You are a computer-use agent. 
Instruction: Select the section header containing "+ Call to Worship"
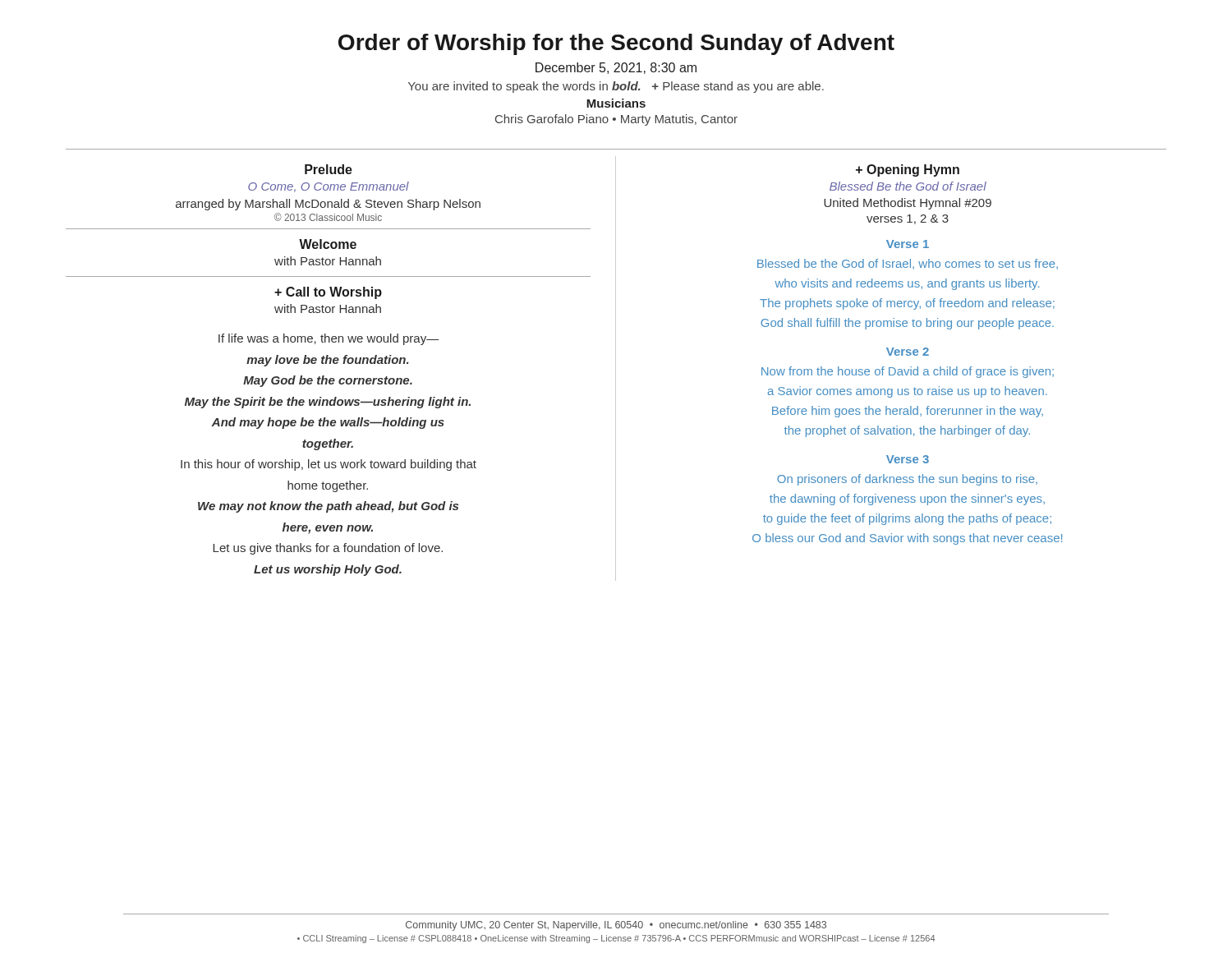(x=328, y=300)
